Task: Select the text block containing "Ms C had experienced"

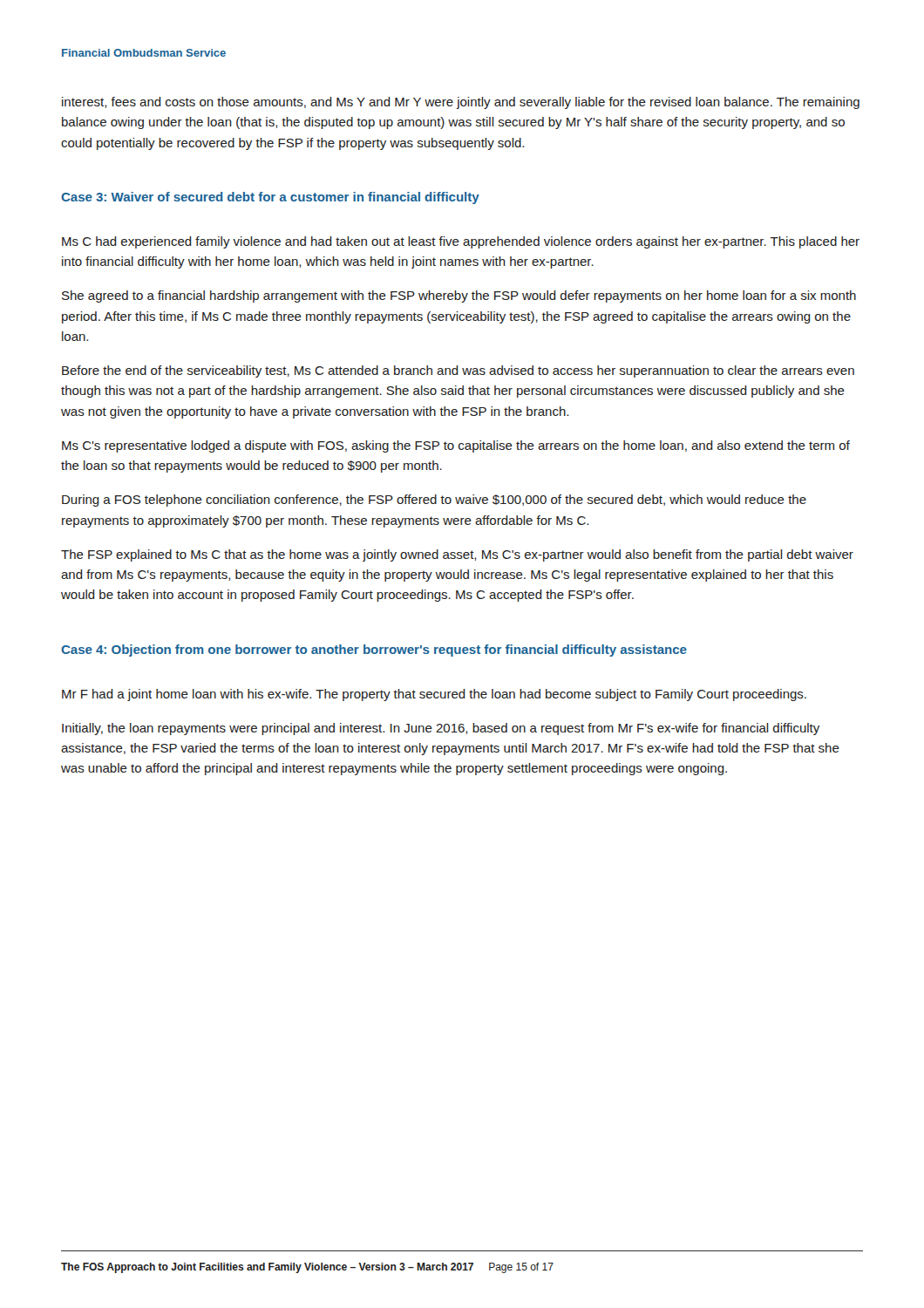Action: pos(462,251)
